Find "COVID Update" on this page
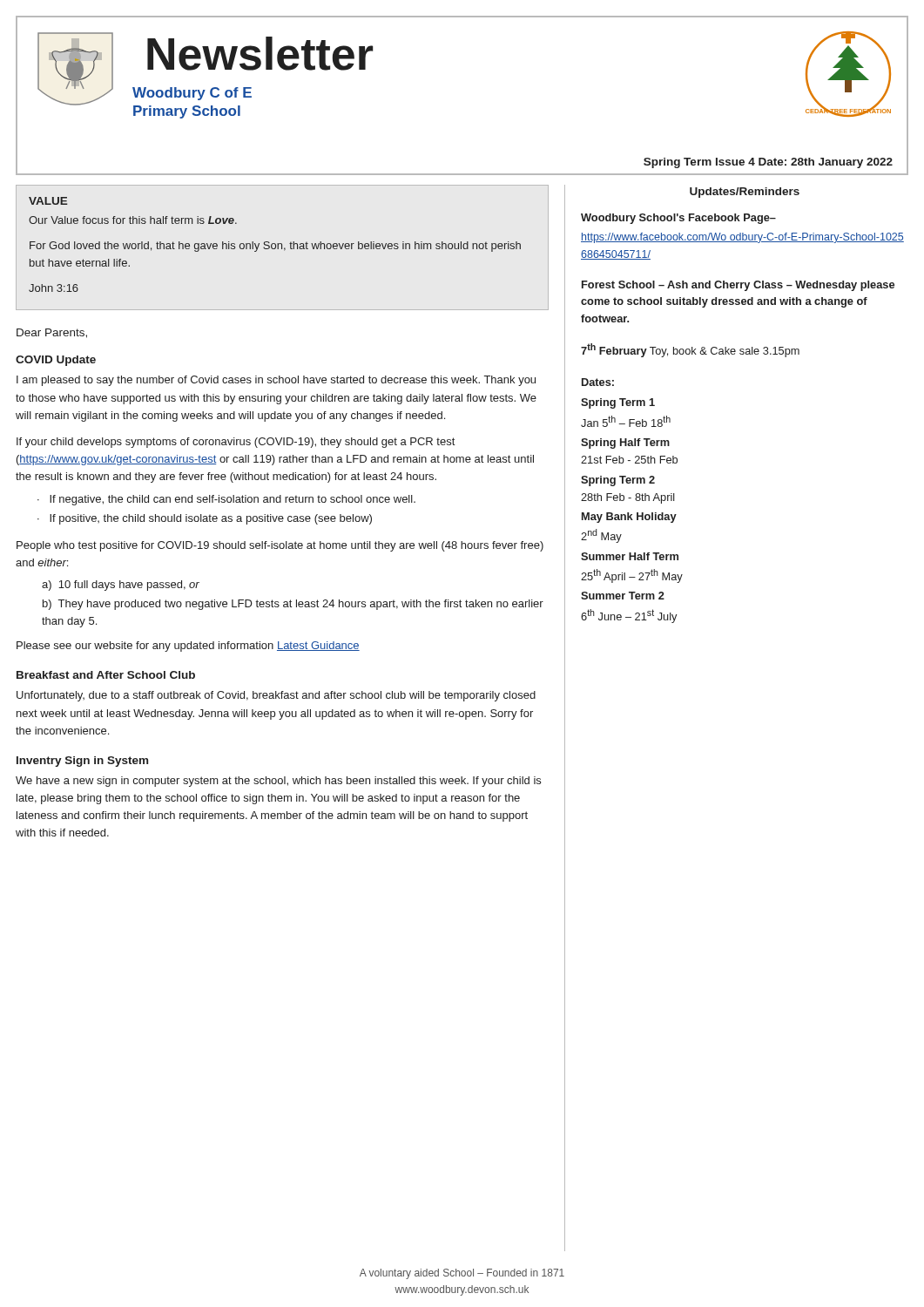This screenshot has width=924, height=1307. 56,360
